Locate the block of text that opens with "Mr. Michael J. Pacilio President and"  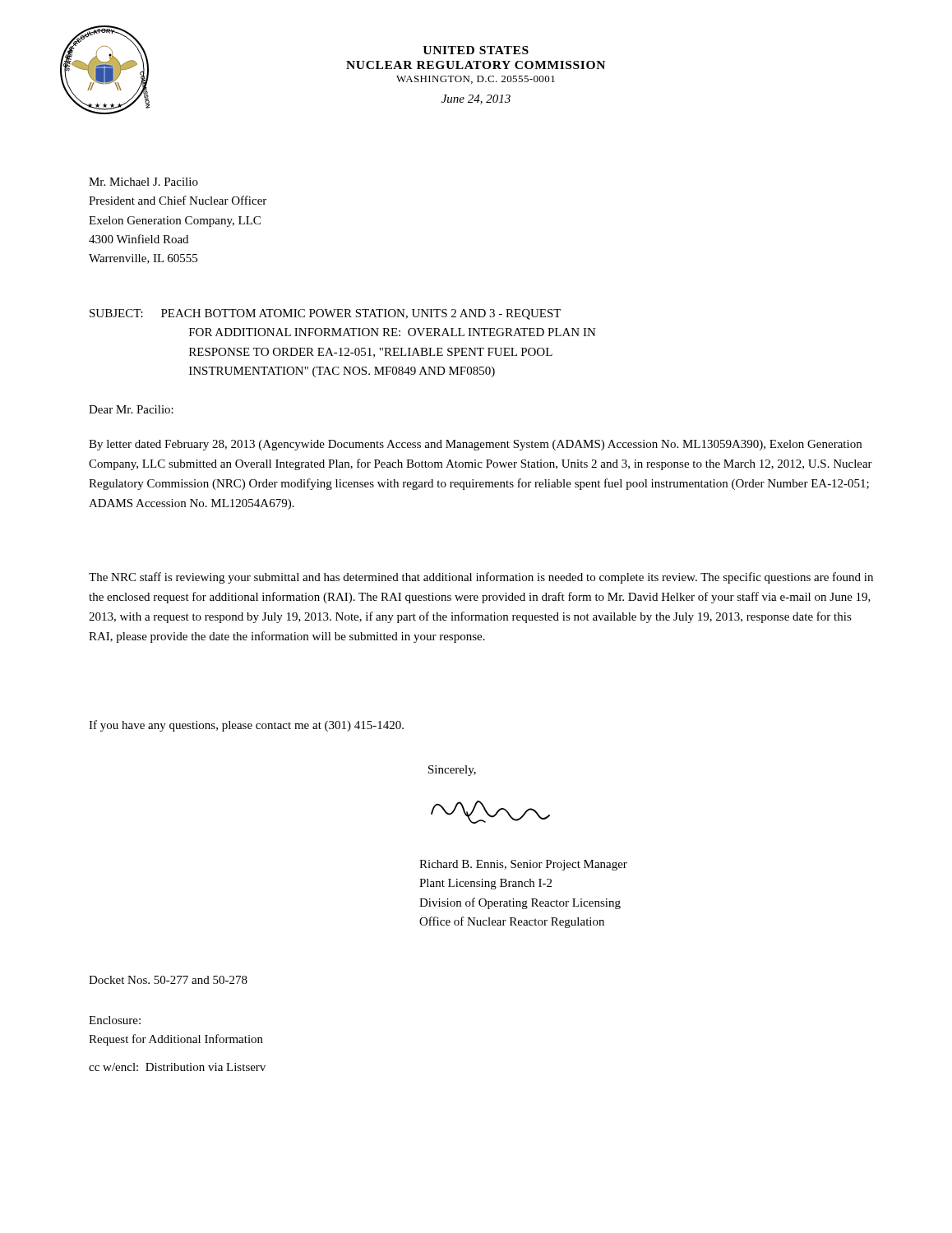click(178, 220)
